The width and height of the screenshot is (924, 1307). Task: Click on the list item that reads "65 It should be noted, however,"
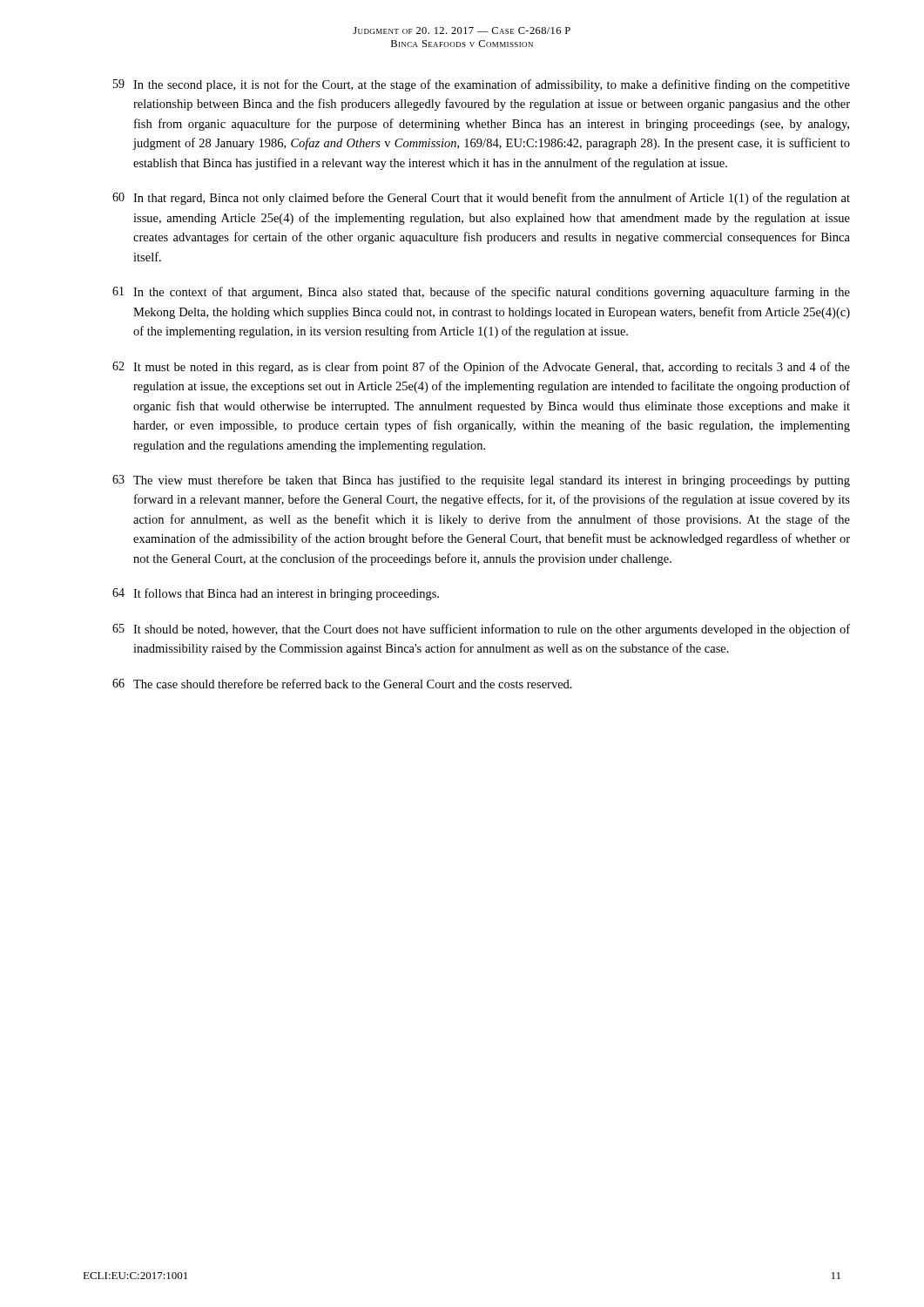466,639
